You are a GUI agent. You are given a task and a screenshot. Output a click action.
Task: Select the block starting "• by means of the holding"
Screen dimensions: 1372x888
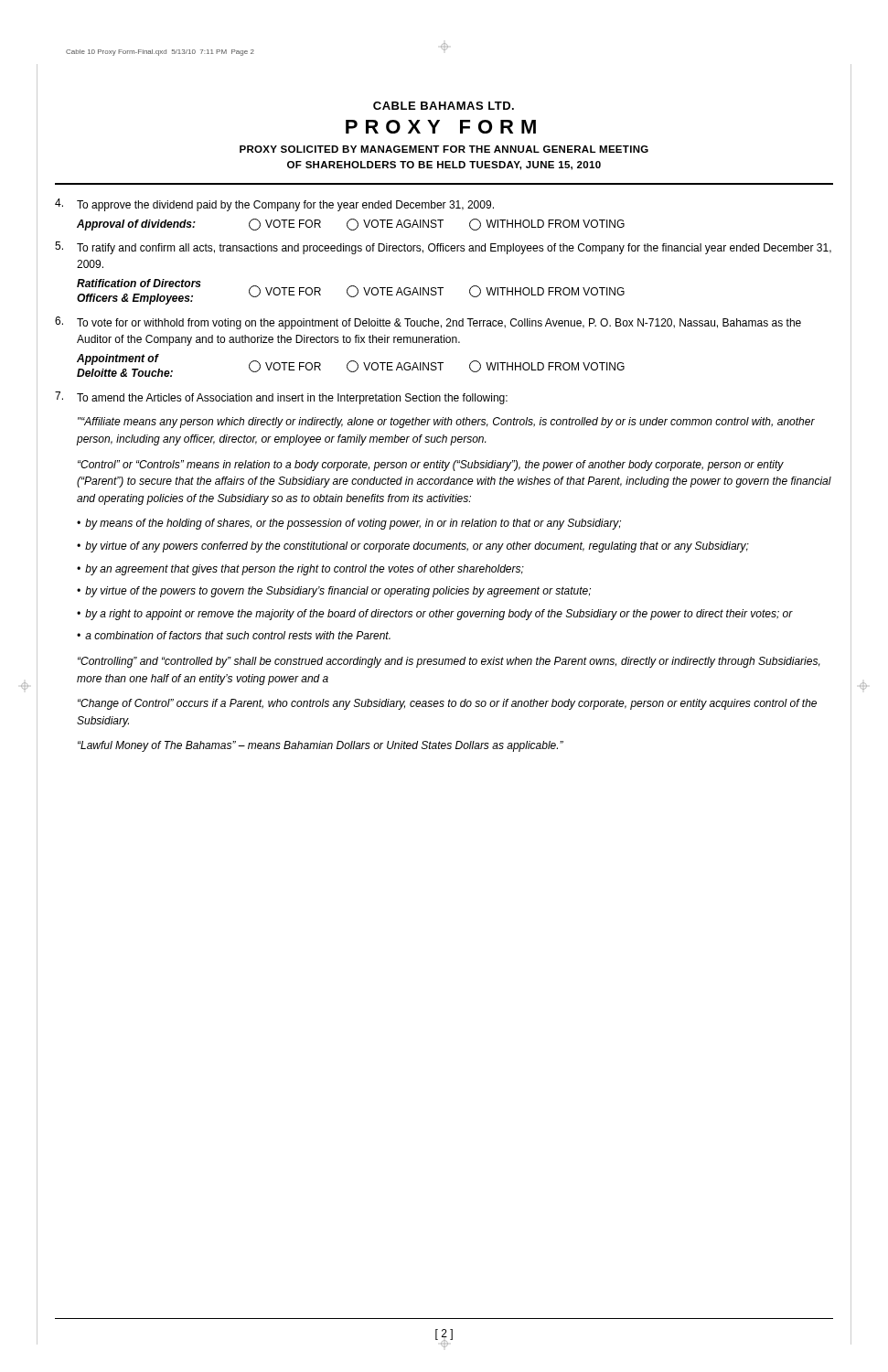pos(349,524)
